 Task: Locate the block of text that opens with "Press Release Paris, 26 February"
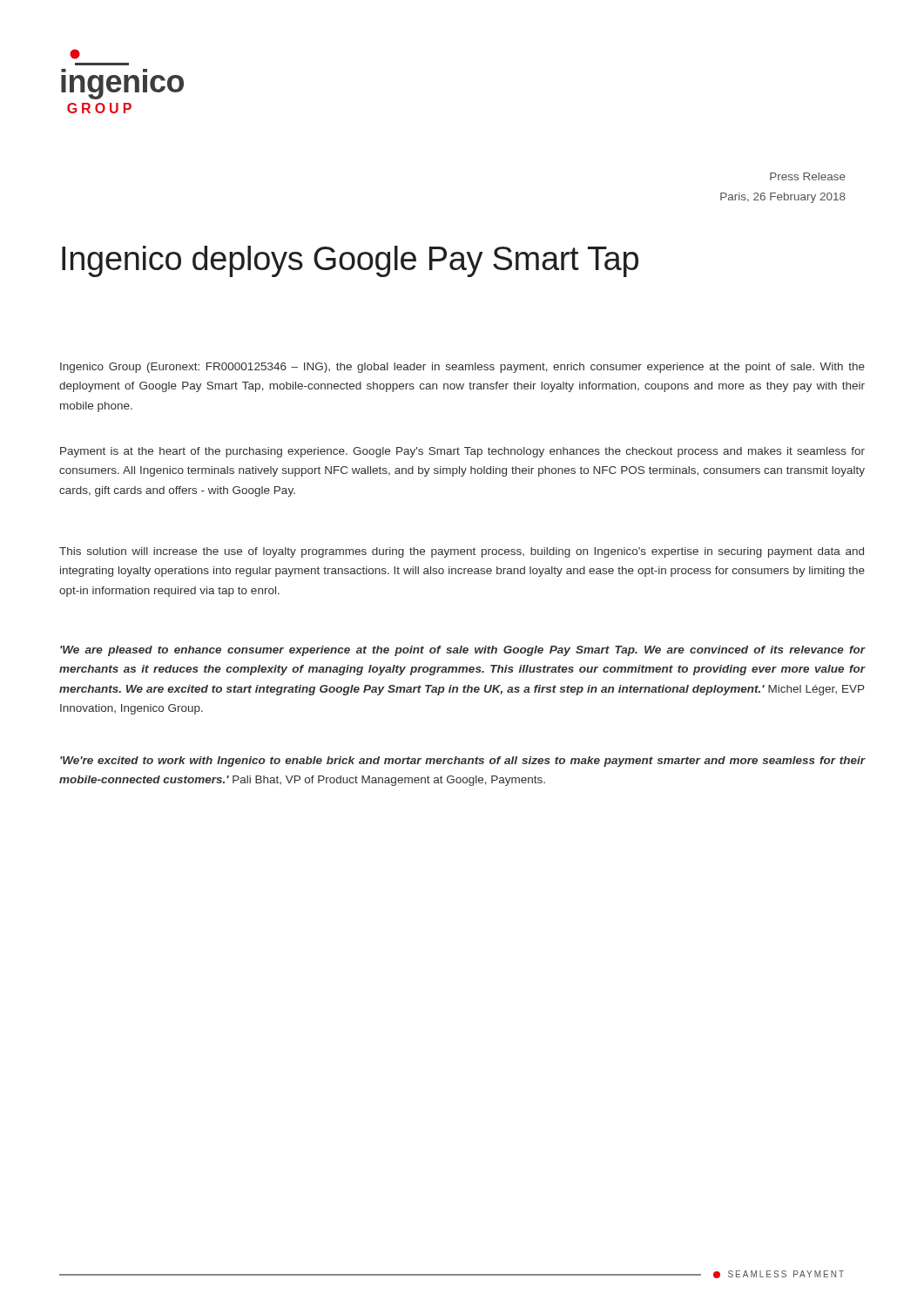coord(783,186)
